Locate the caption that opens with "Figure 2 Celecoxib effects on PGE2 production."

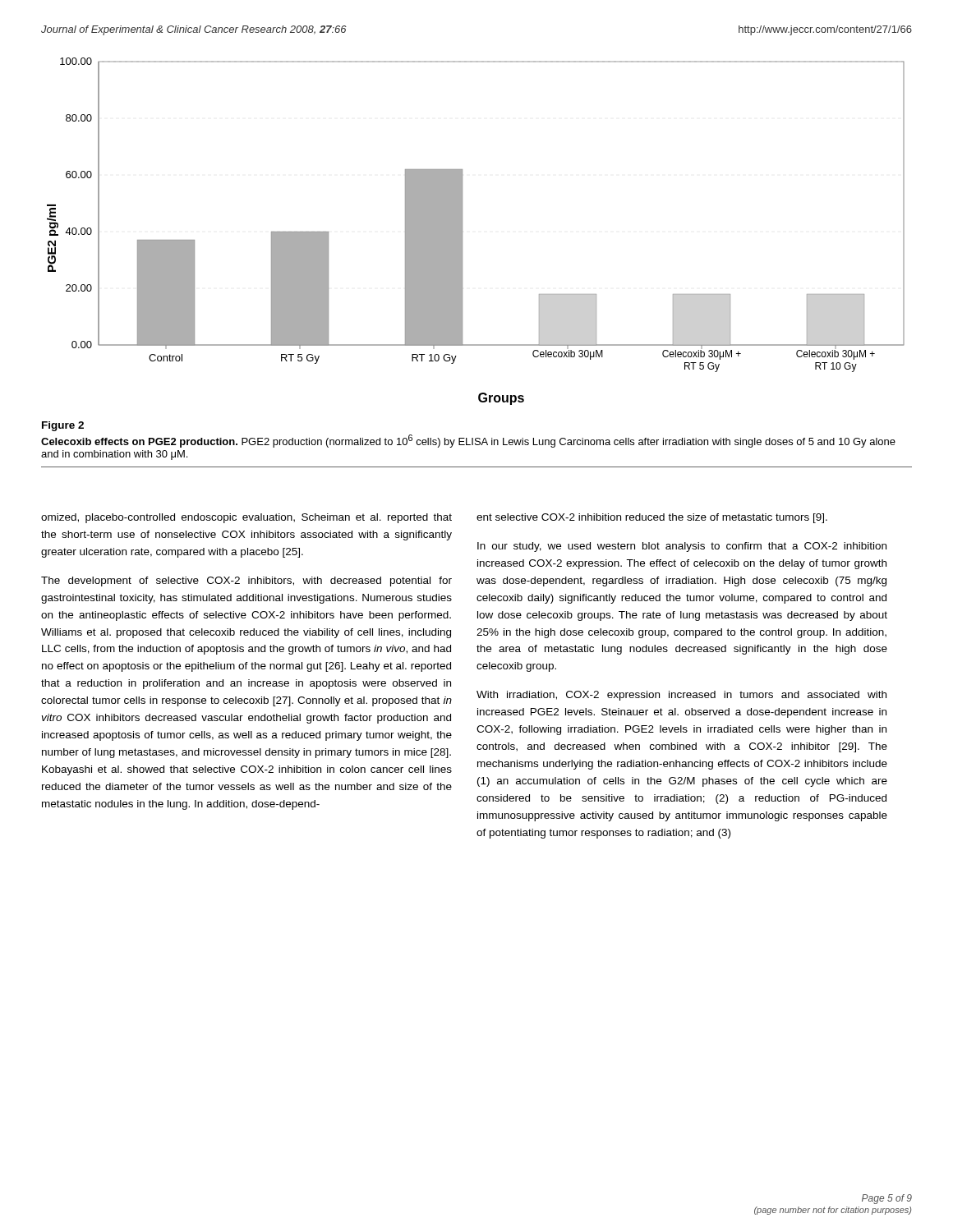(x=476, y=443)
